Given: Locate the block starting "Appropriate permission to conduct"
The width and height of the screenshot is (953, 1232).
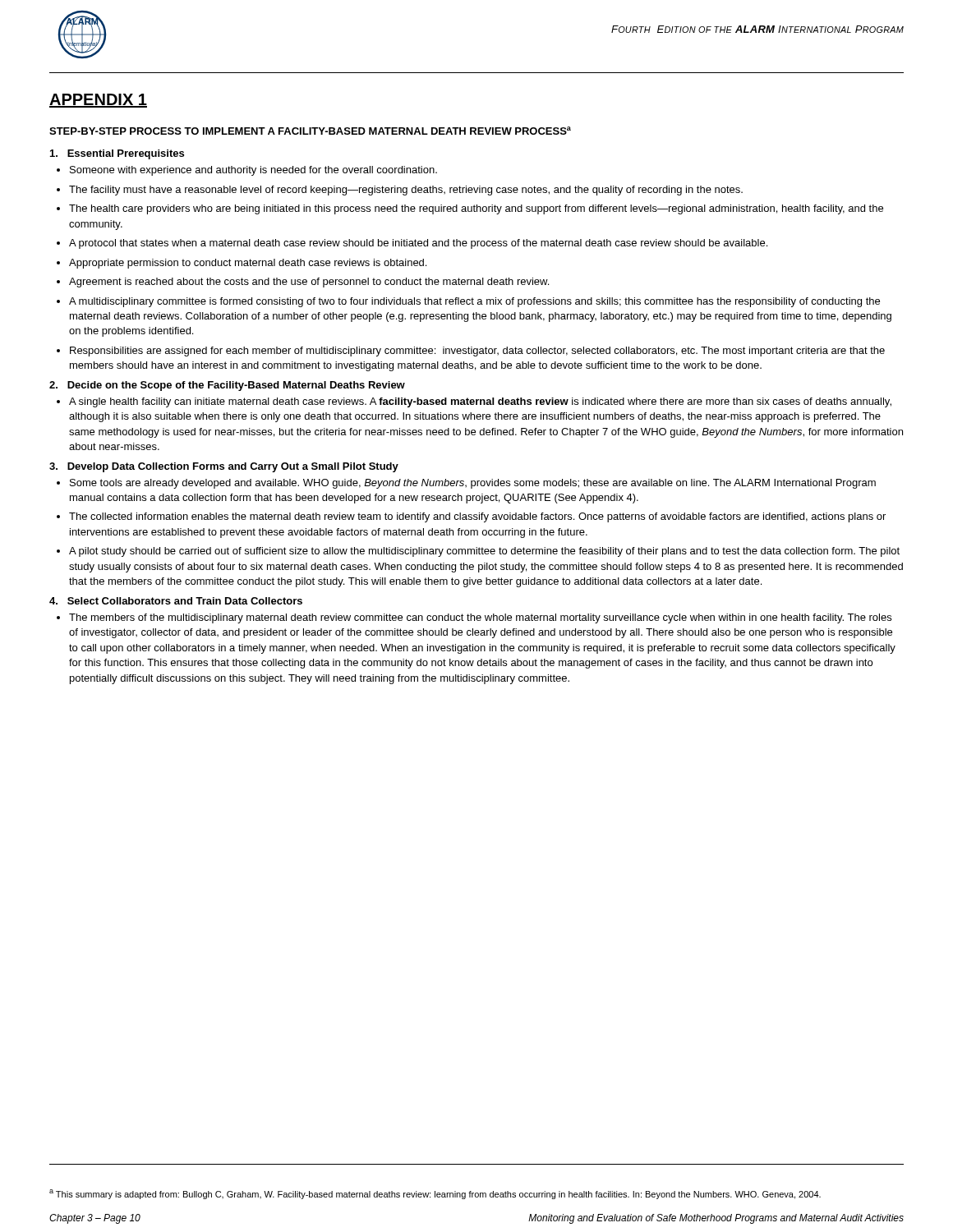Looking at the screenshot, I should pyautogui.click(x=248, y=262).
